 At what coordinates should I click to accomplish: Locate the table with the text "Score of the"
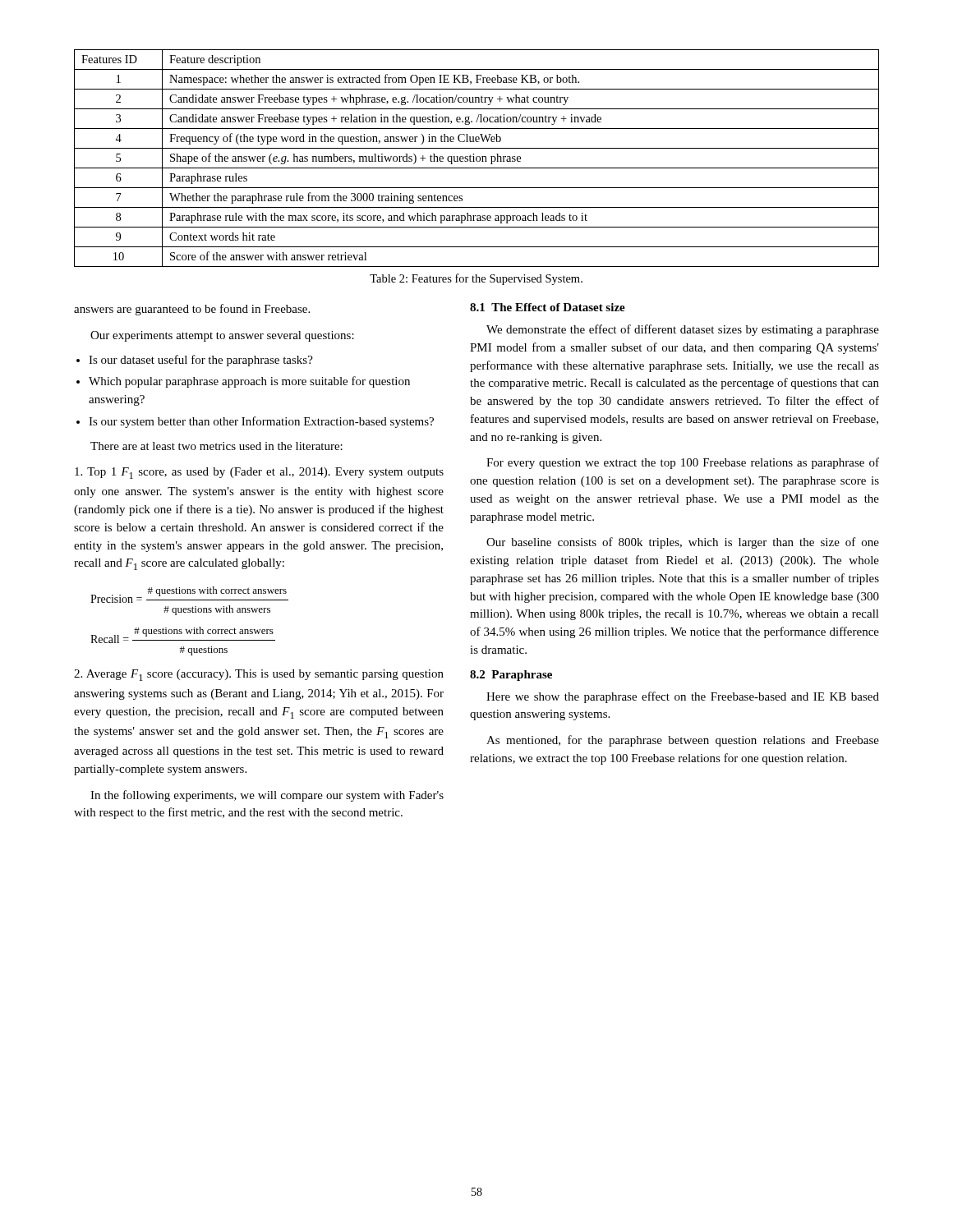click(476, 158)
